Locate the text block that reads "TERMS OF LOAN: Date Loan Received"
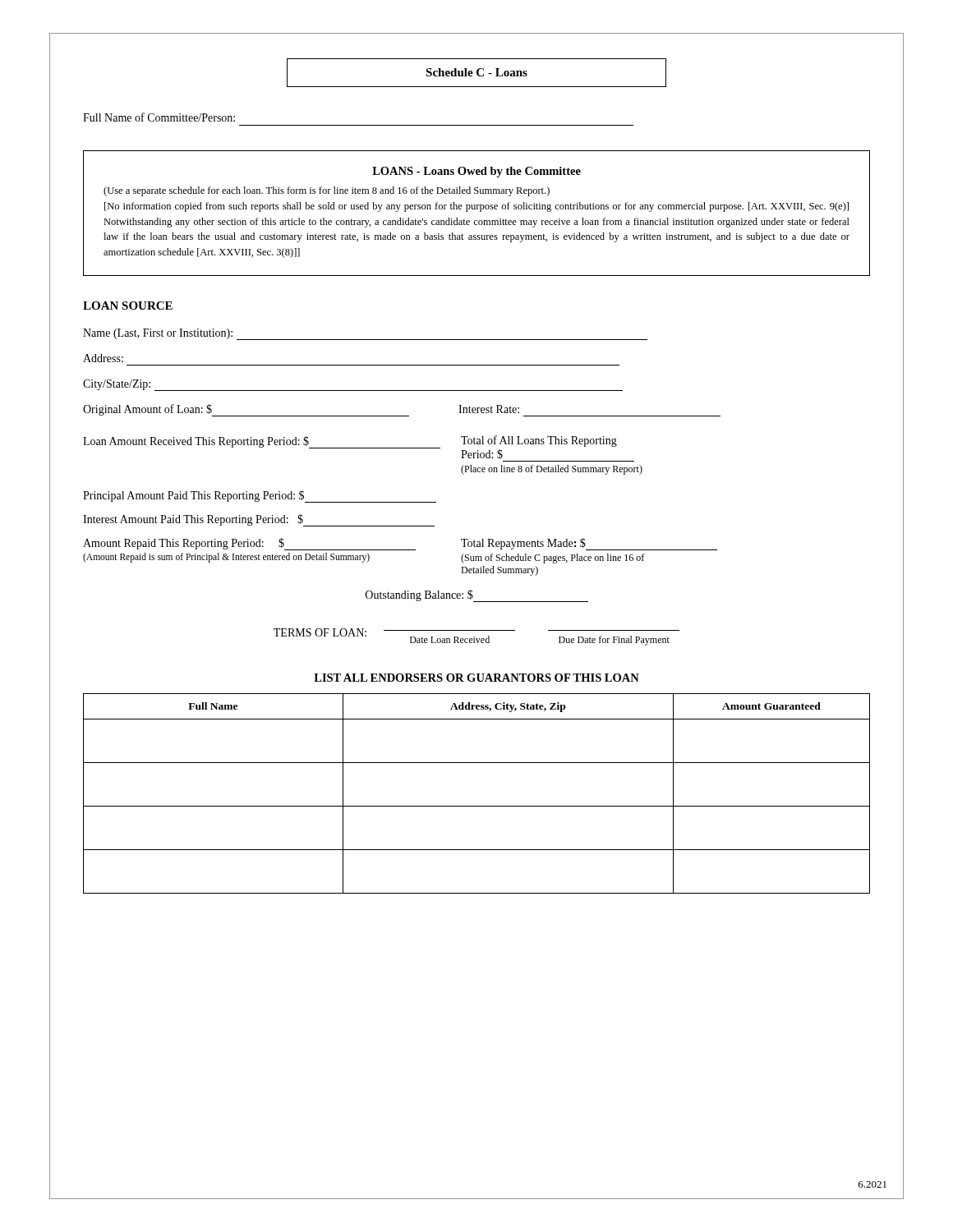953x1232 pixels. pyautogui.click(x=476, y=630)
